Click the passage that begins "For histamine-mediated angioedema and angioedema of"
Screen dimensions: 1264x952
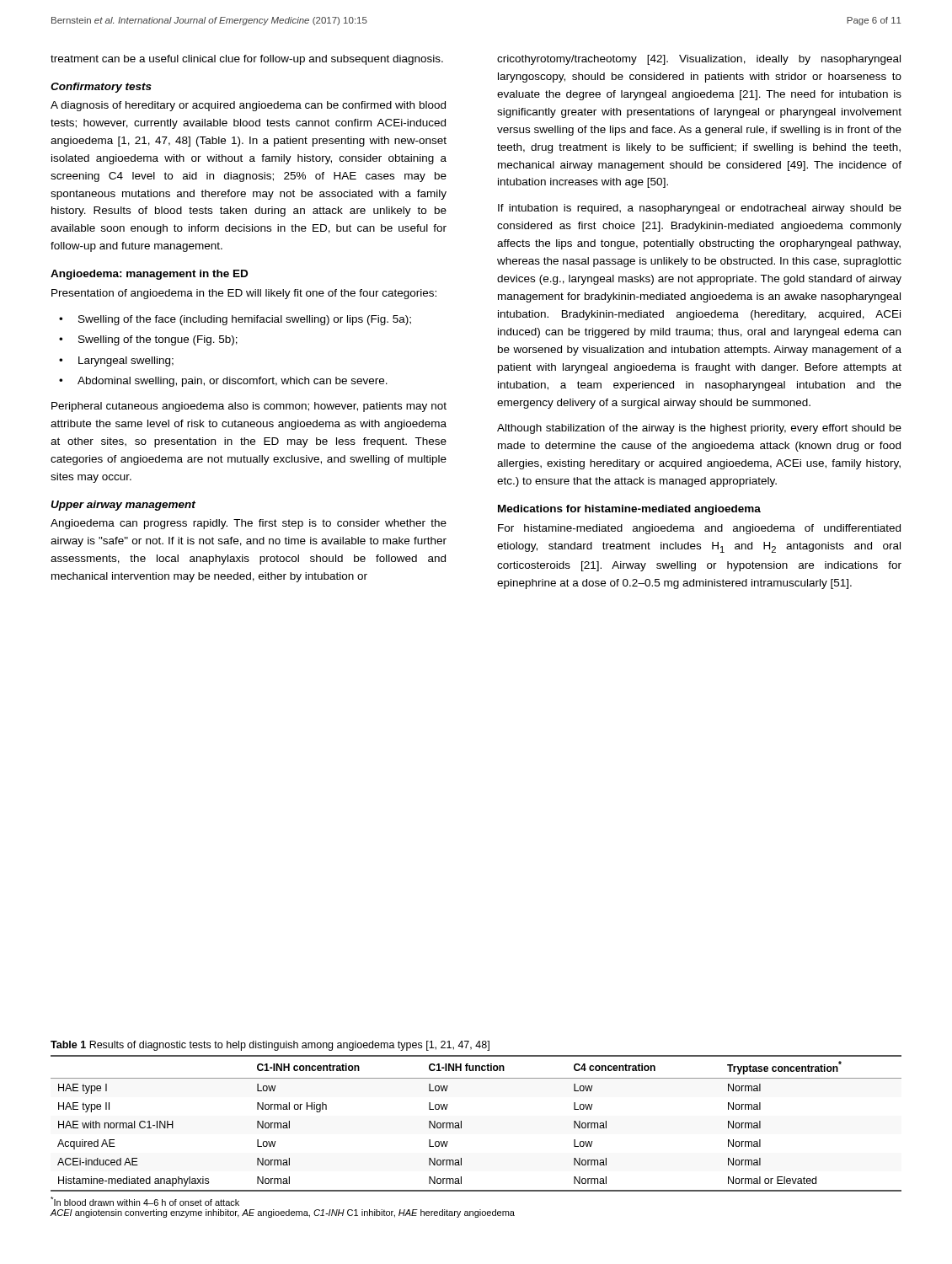699,555
